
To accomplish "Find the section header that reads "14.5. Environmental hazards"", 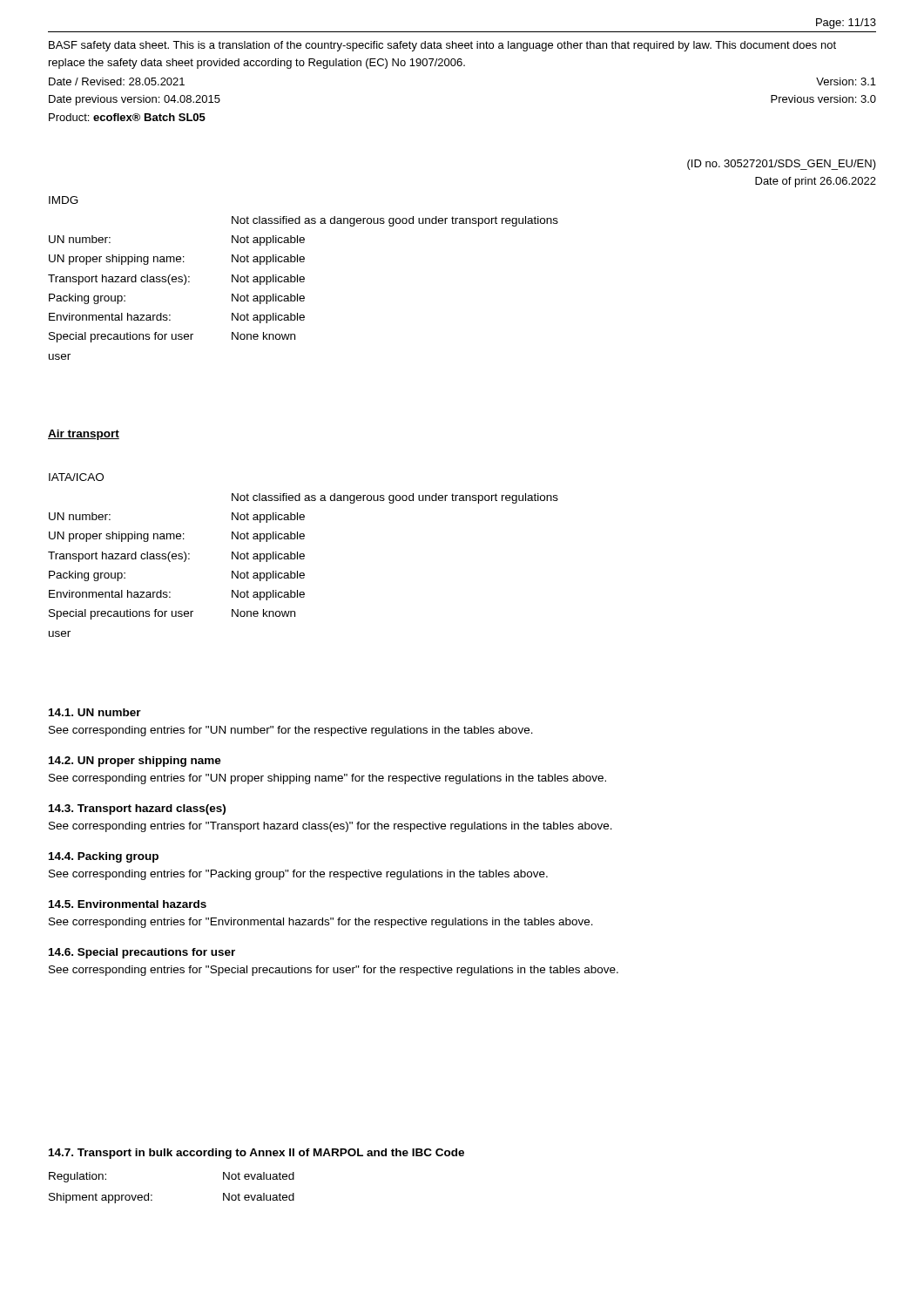I will coord(127,904).
